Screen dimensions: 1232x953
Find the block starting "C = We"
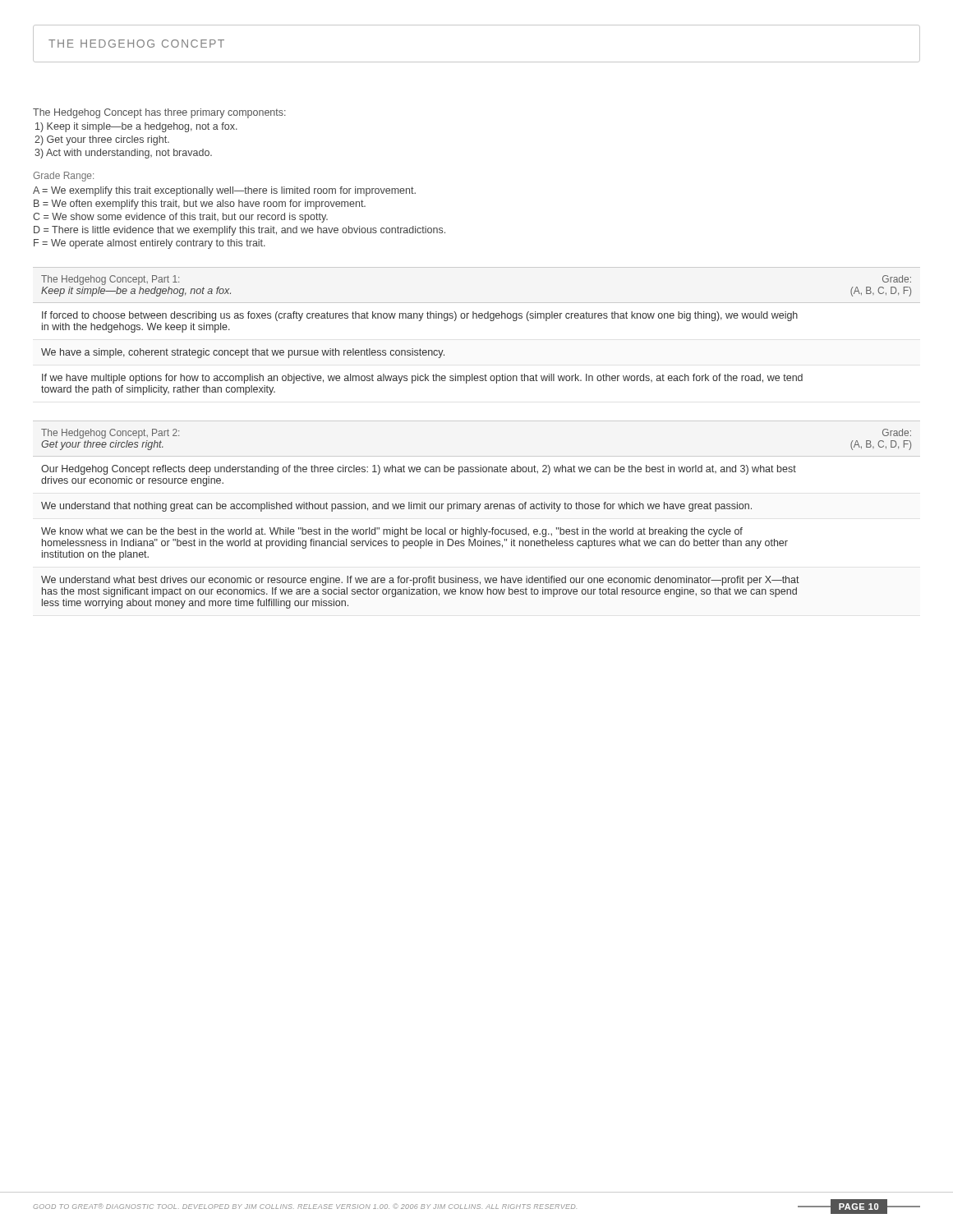181,217
